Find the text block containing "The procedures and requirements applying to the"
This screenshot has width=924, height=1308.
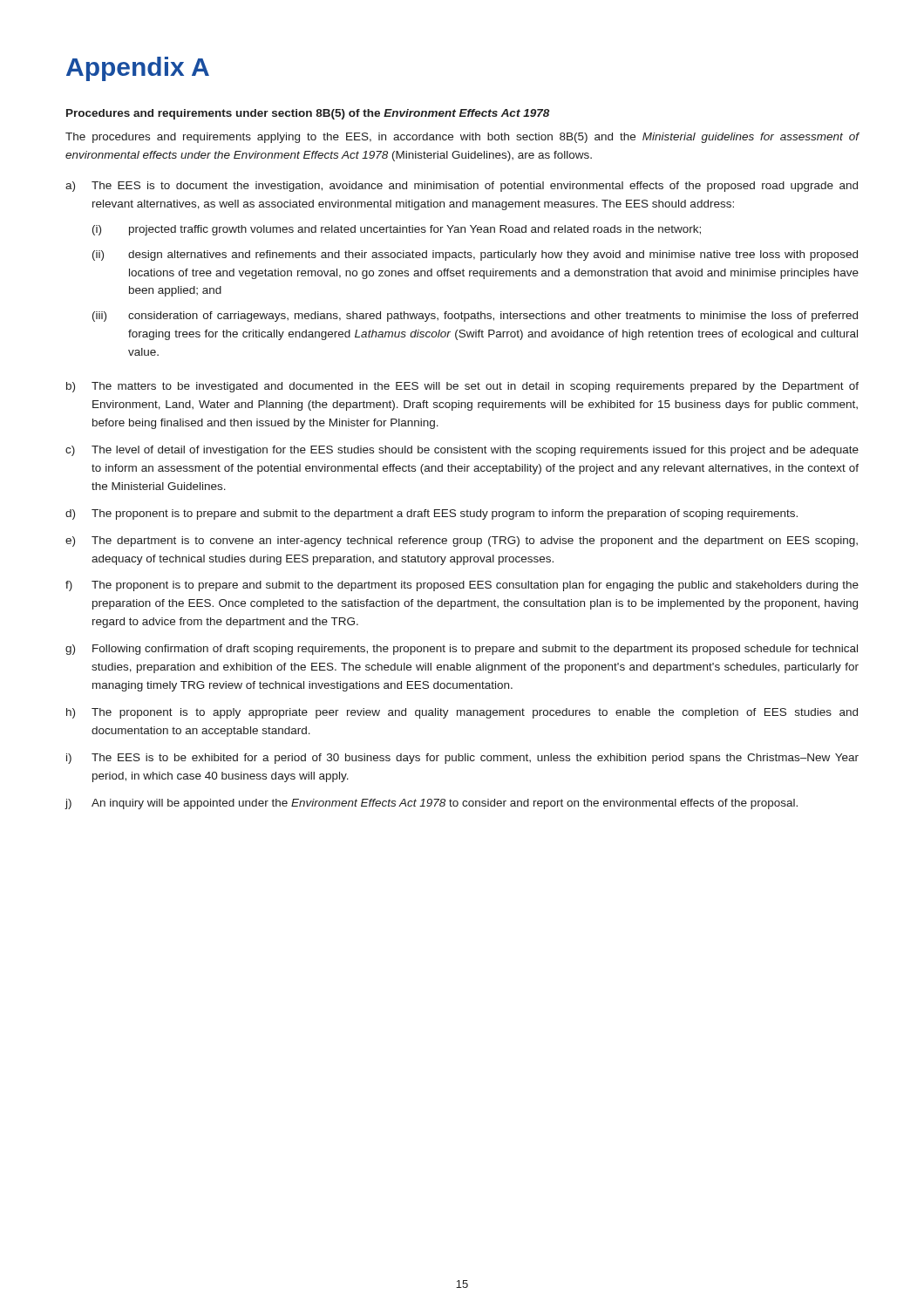click(x=462, y=146)
